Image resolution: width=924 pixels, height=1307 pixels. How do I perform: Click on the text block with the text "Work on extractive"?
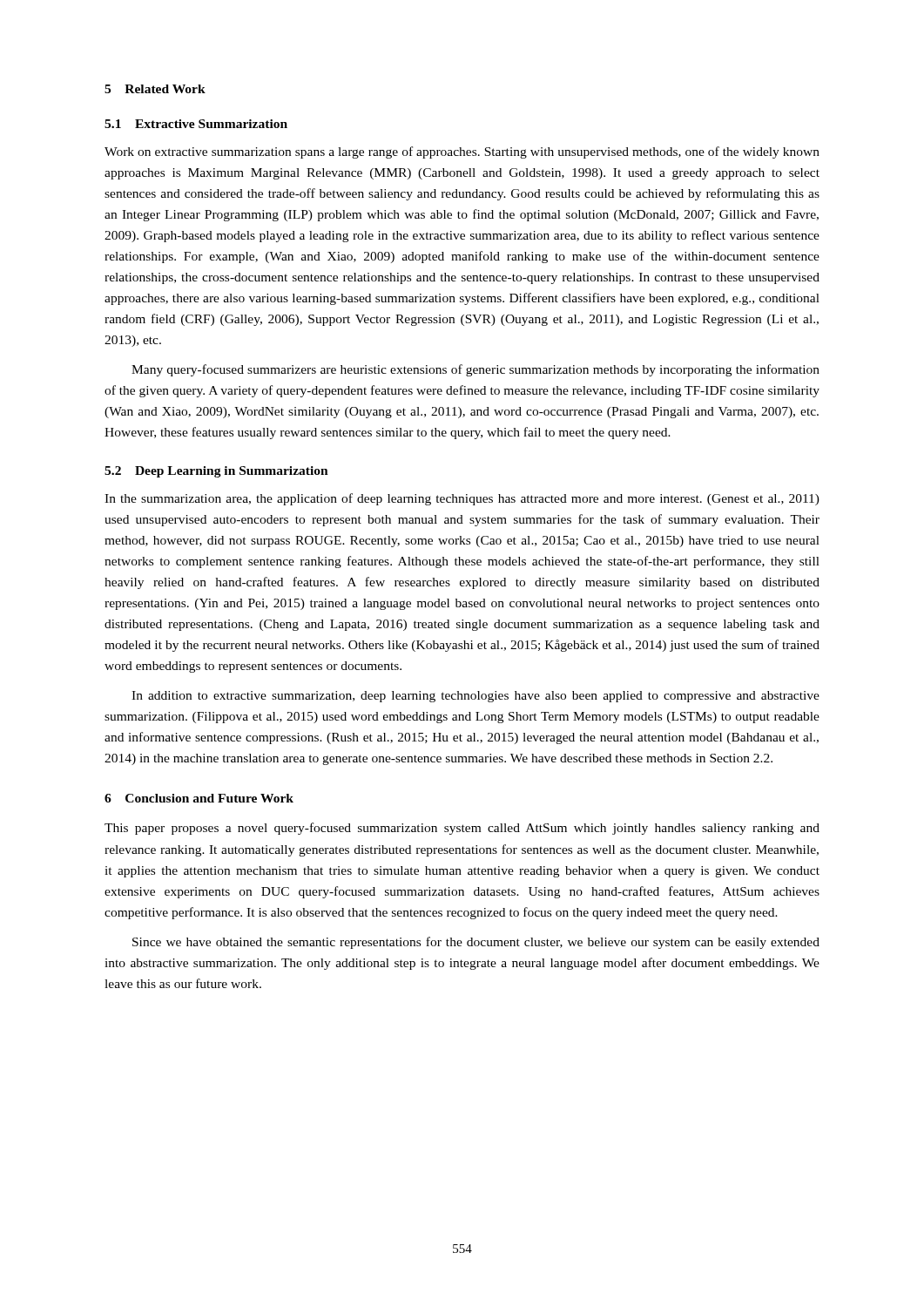tap(462, 245)
